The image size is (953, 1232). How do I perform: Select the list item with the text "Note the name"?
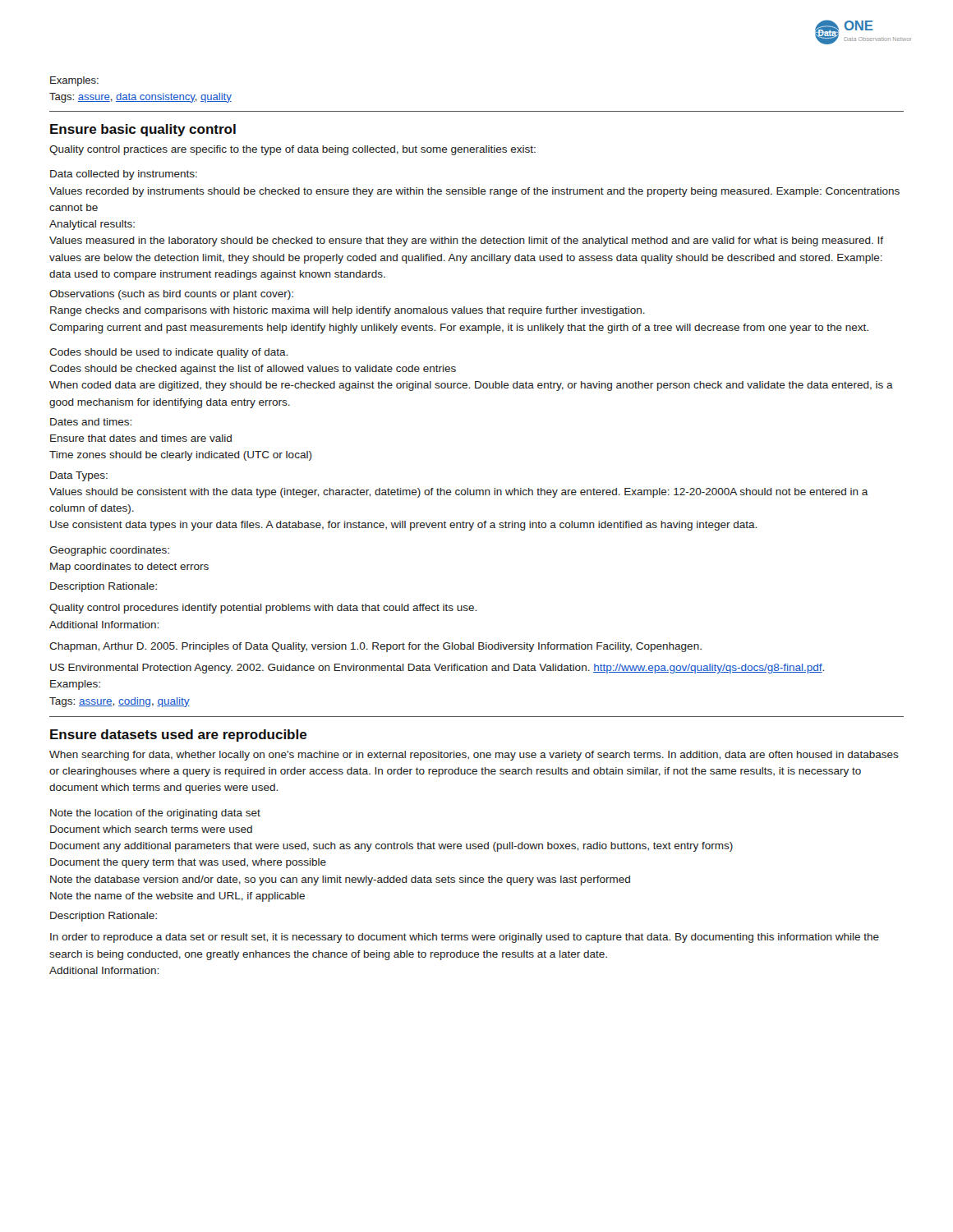click(177, 895)
